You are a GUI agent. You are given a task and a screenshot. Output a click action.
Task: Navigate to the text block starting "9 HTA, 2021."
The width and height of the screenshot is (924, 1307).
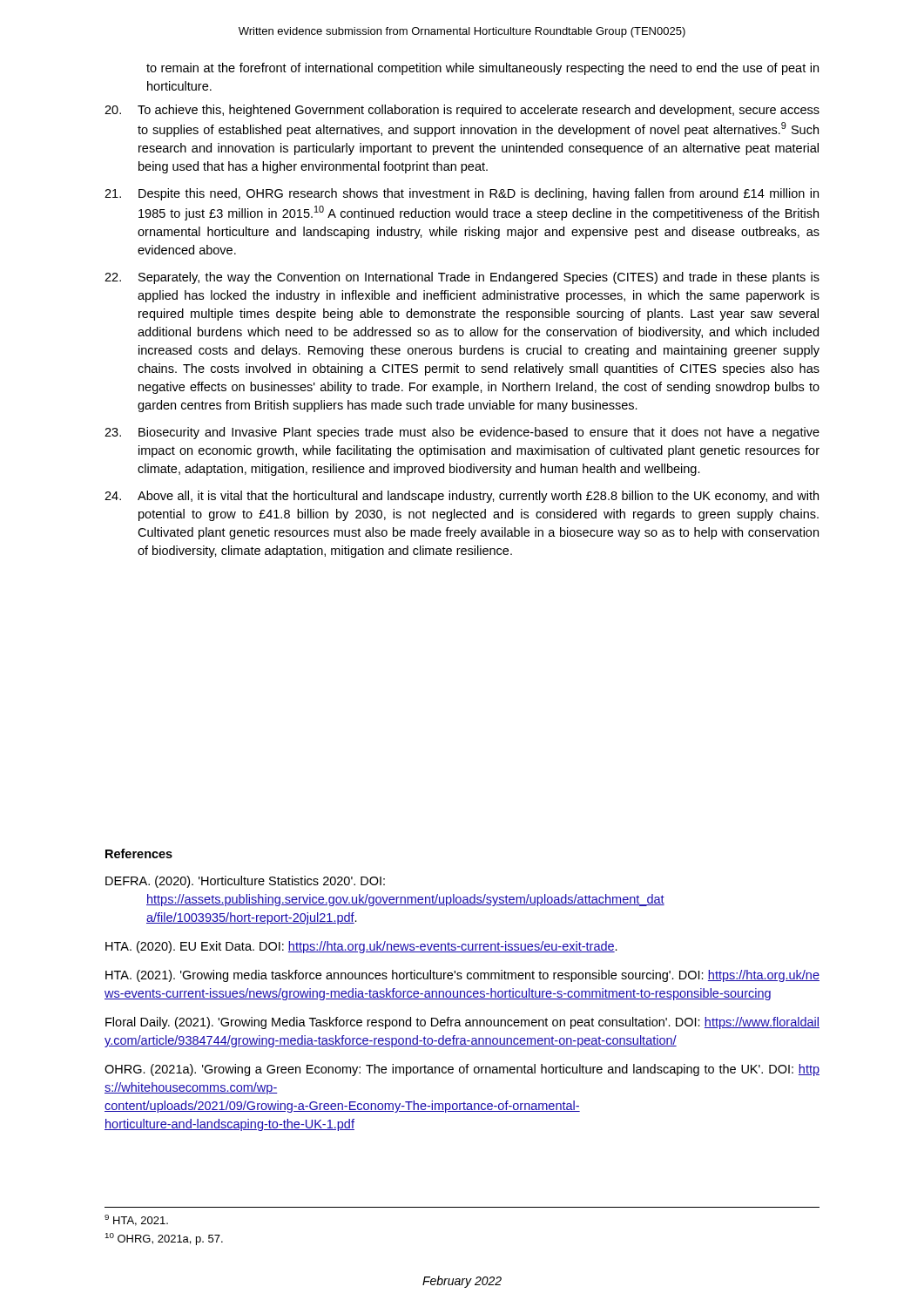(137, 1219)
